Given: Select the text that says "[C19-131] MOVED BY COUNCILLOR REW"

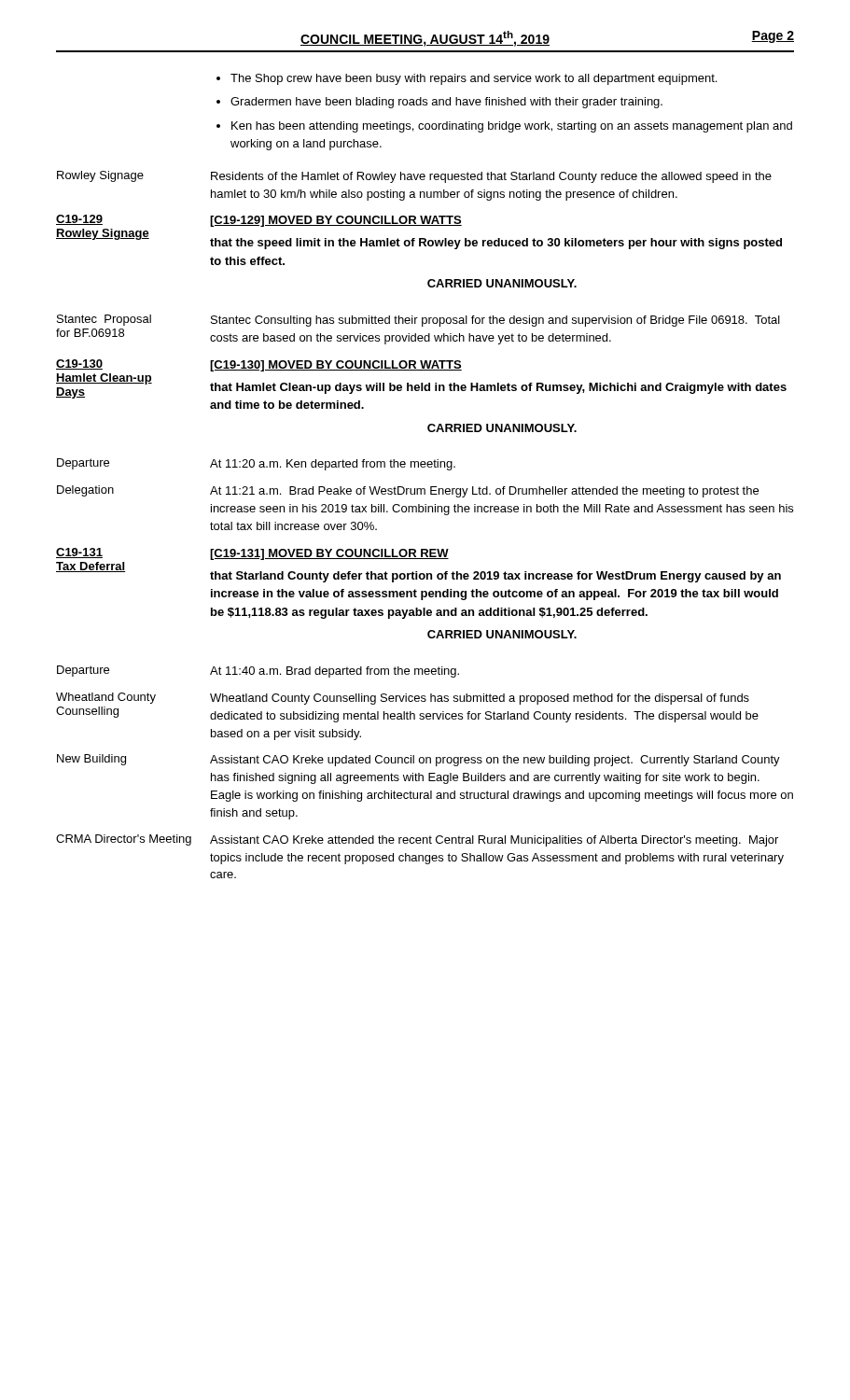Looking at the screenshot, I should [329, 553].
